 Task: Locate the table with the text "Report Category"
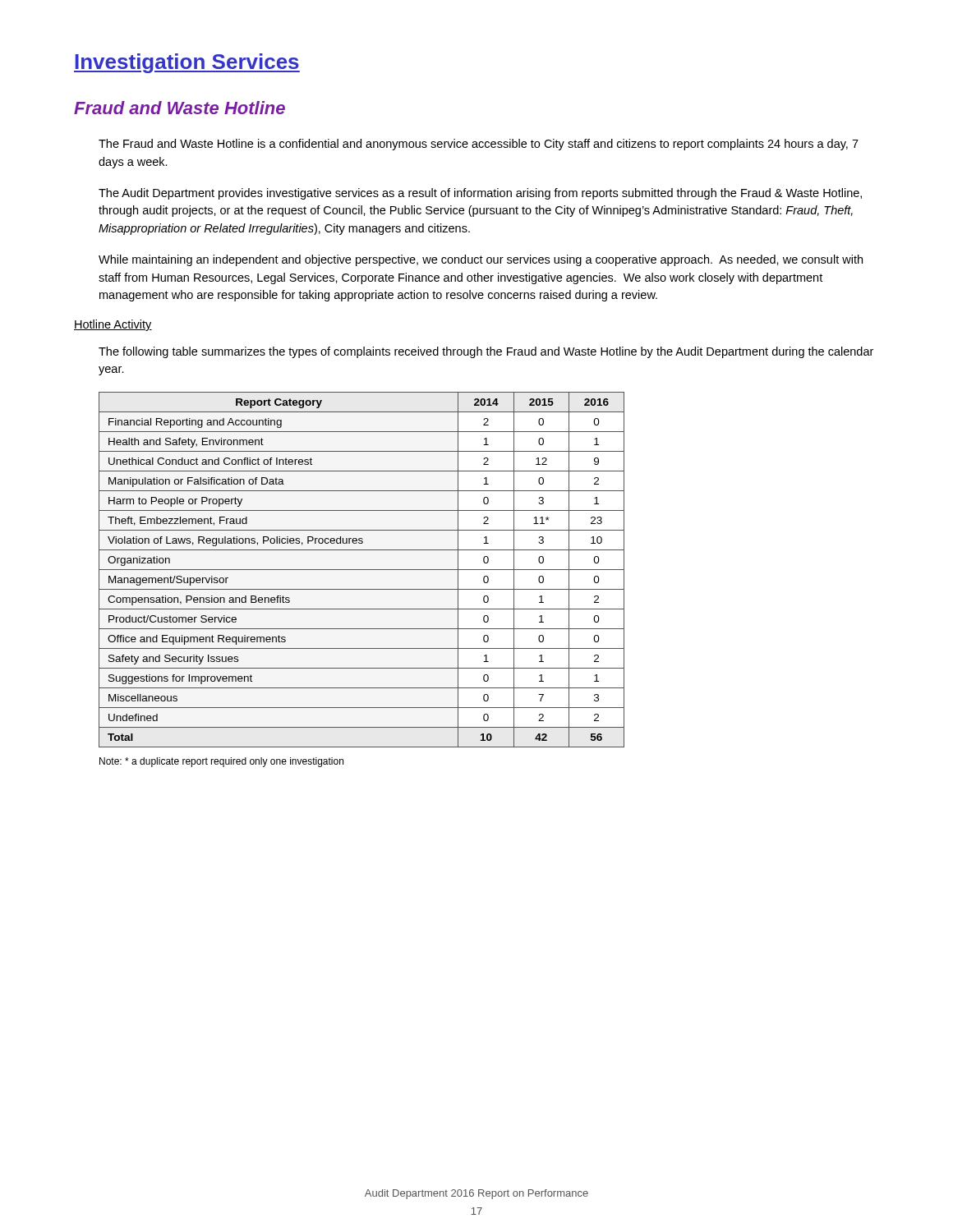pos(476,570)
